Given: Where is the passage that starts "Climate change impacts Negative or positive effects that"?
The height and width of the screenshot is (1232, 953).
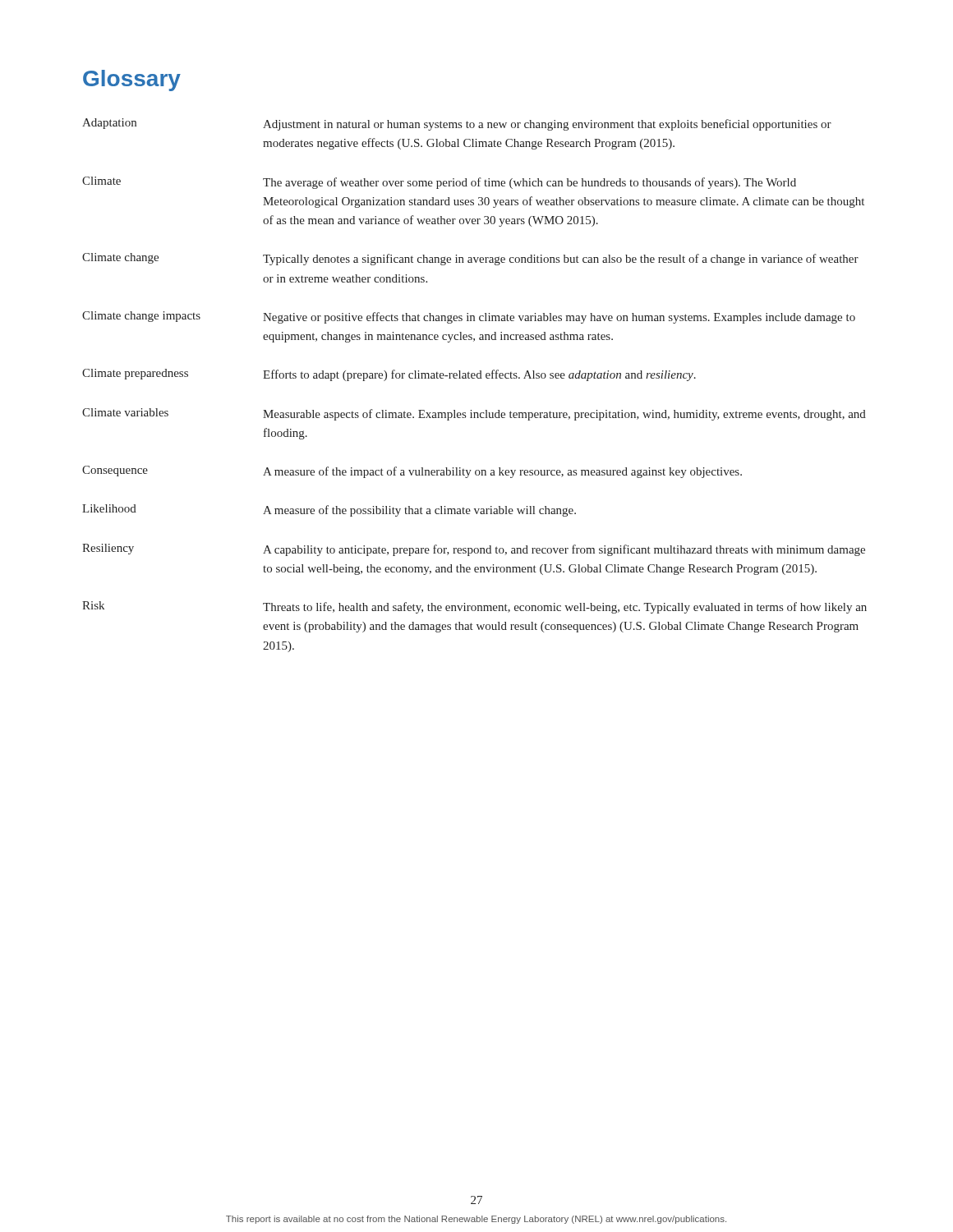Looking at the screenshot, I should point(476,327).
